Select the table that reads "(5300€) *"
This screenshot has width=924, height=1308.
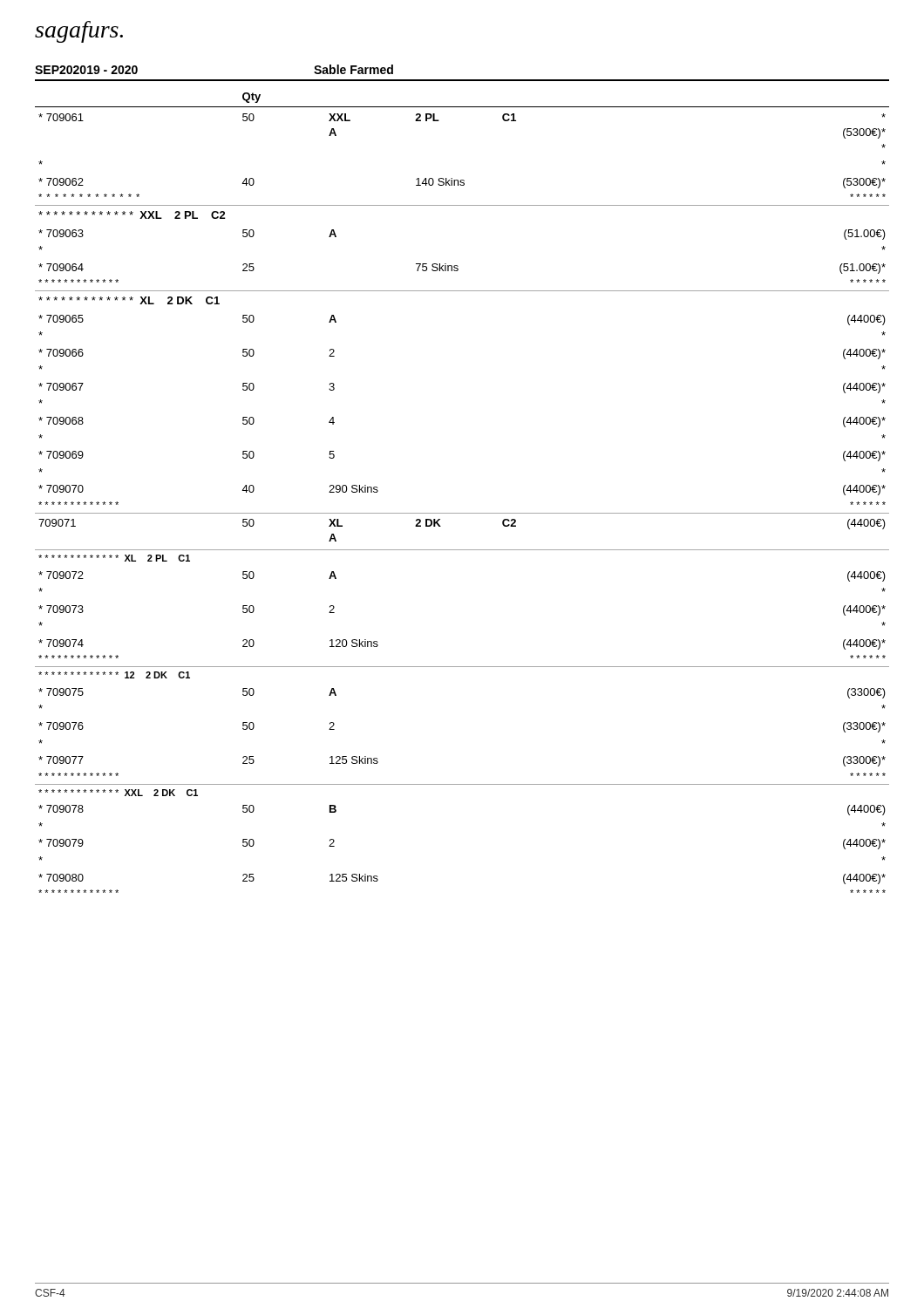[462, 676]
